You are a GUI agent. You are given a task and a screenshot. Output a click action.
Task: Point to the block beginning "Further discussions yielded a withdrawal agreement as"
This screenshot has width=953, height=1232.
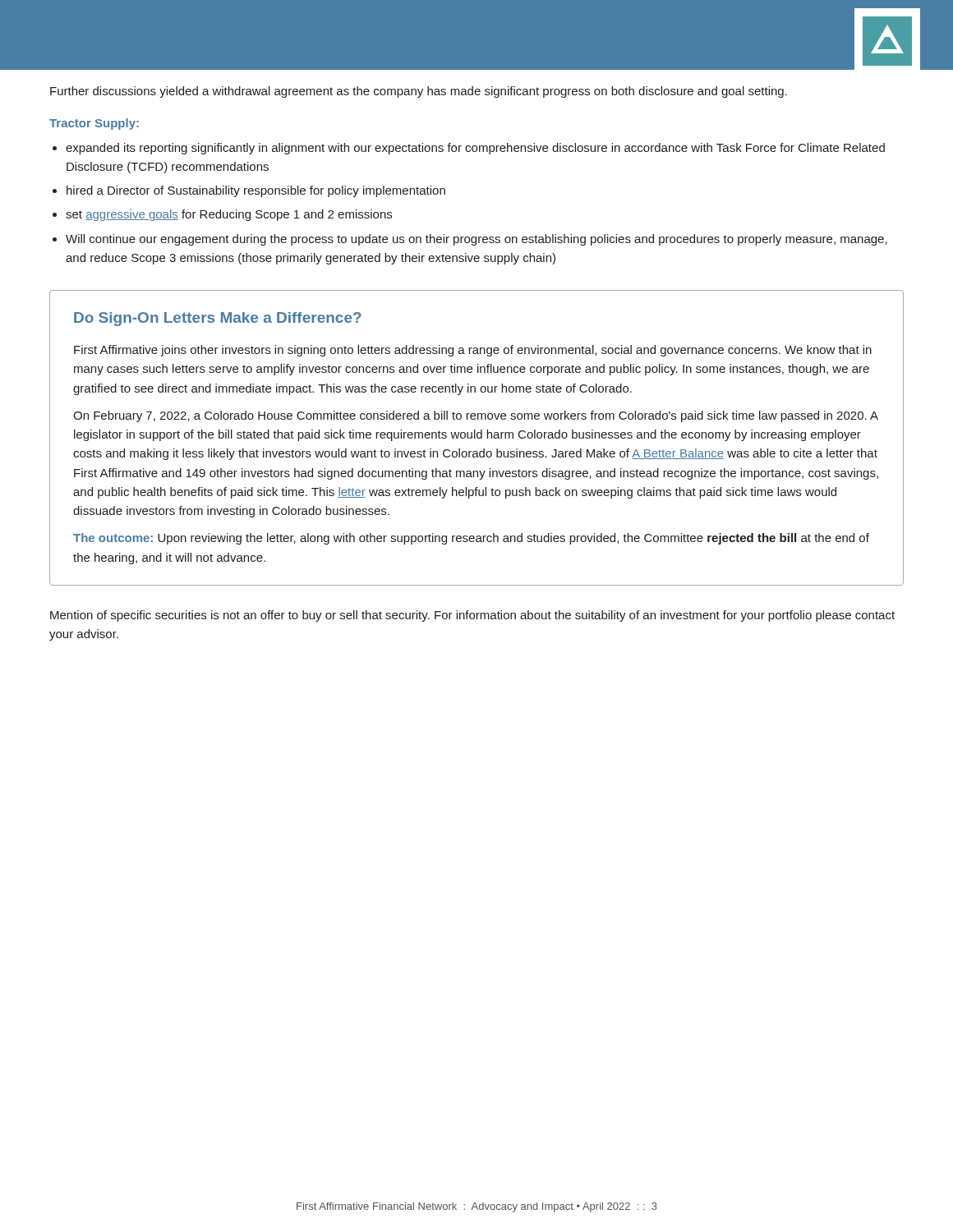coord(419,91)
